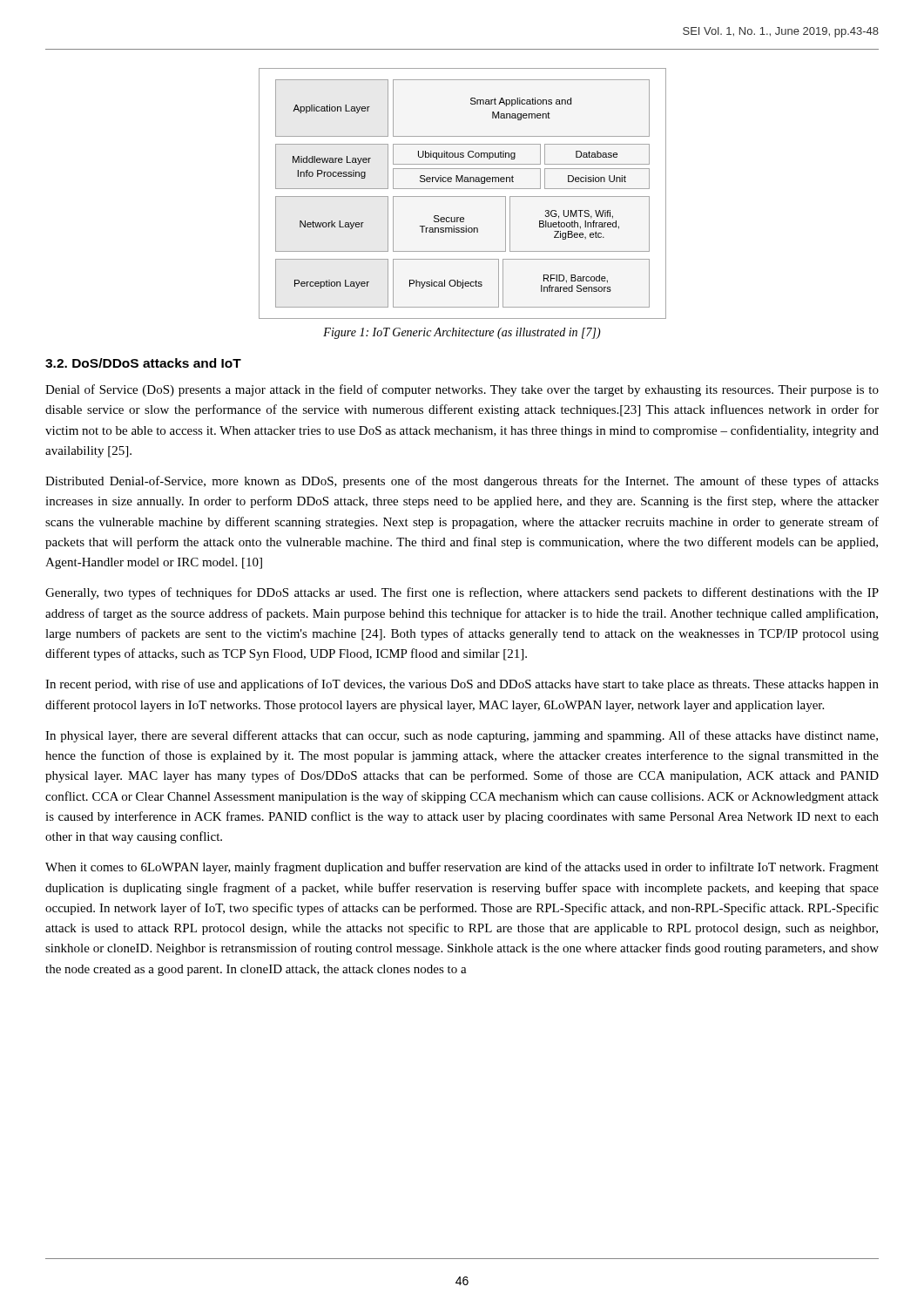Locate the infographic
This screenshot has height=1307, width=924.
(462, 193)
